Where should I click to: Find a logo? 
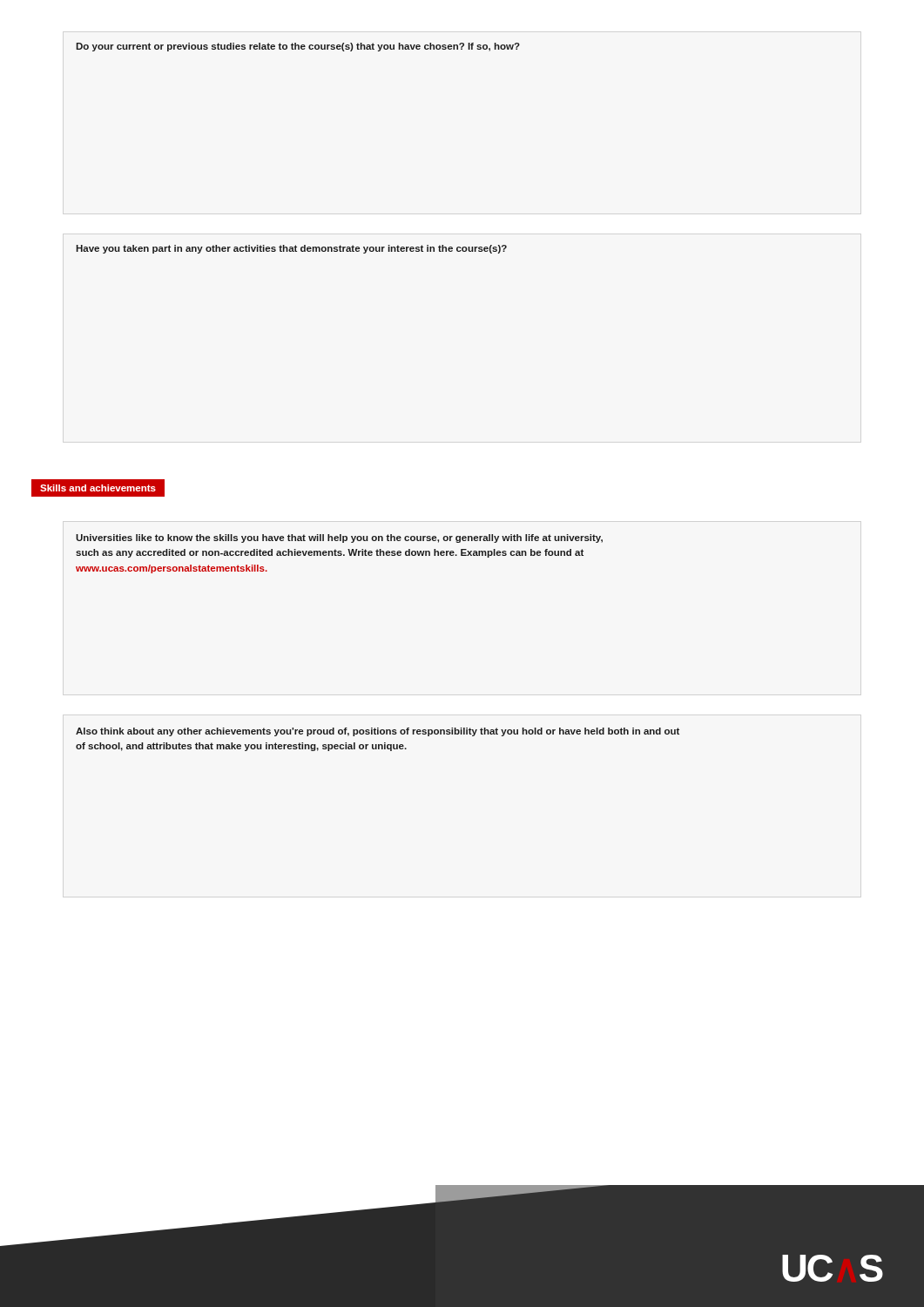462,1237
